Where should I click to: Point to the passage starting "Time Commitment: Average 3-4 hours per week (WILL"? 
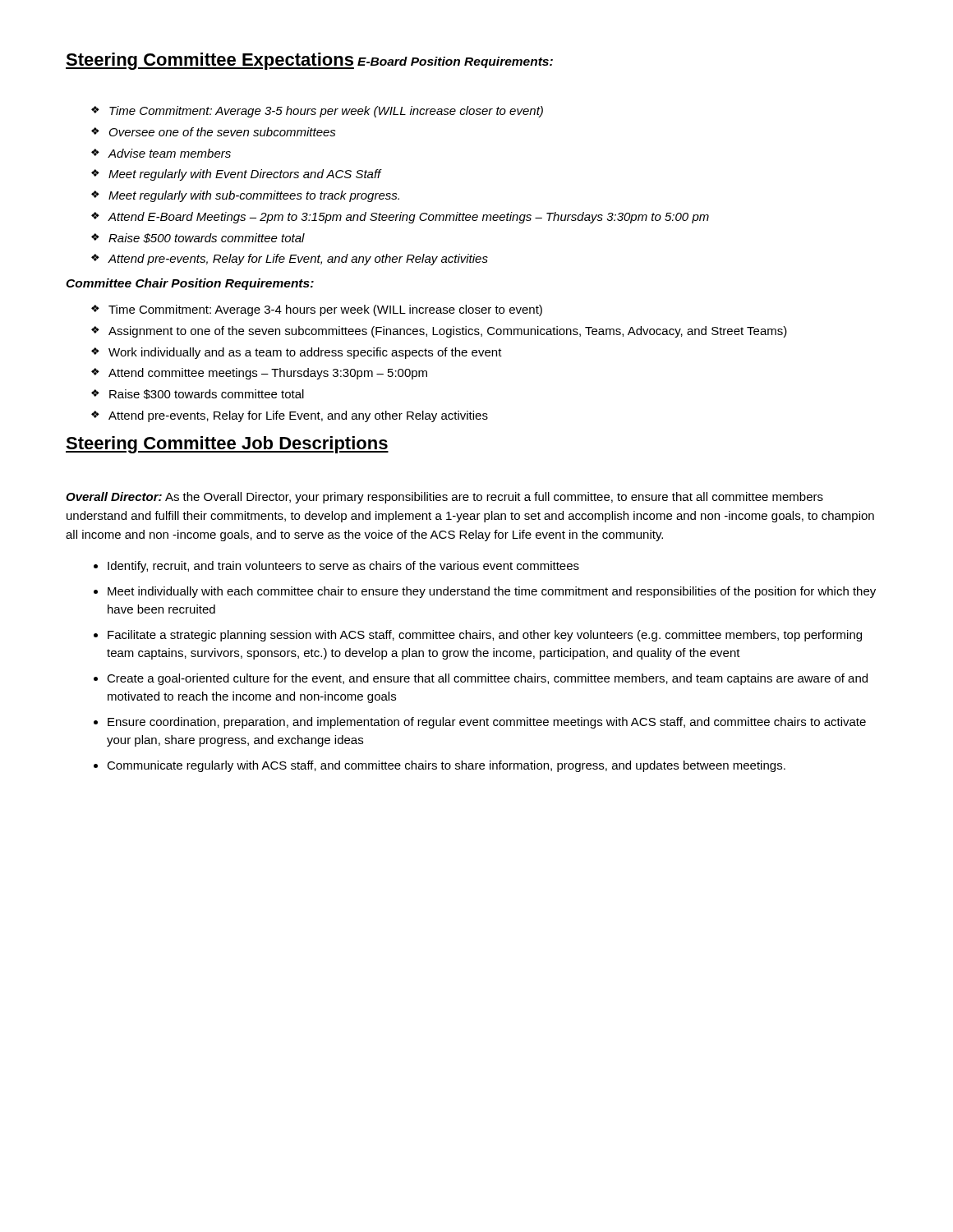click(326, 309)
